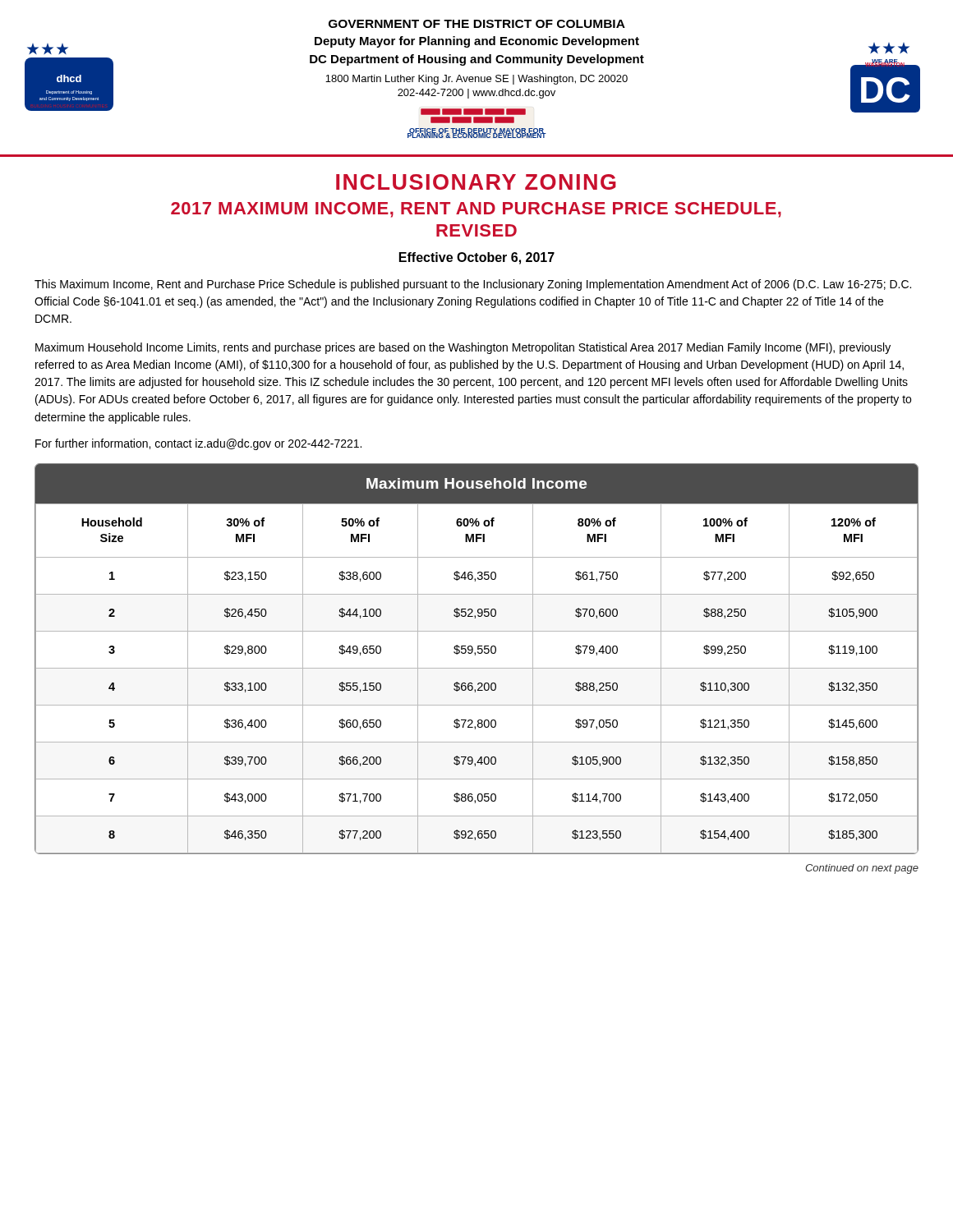Find the block on this page that starts "Maximum Household Income Limits, rents and"
953x1232 pixels.
tap(473, 382)
